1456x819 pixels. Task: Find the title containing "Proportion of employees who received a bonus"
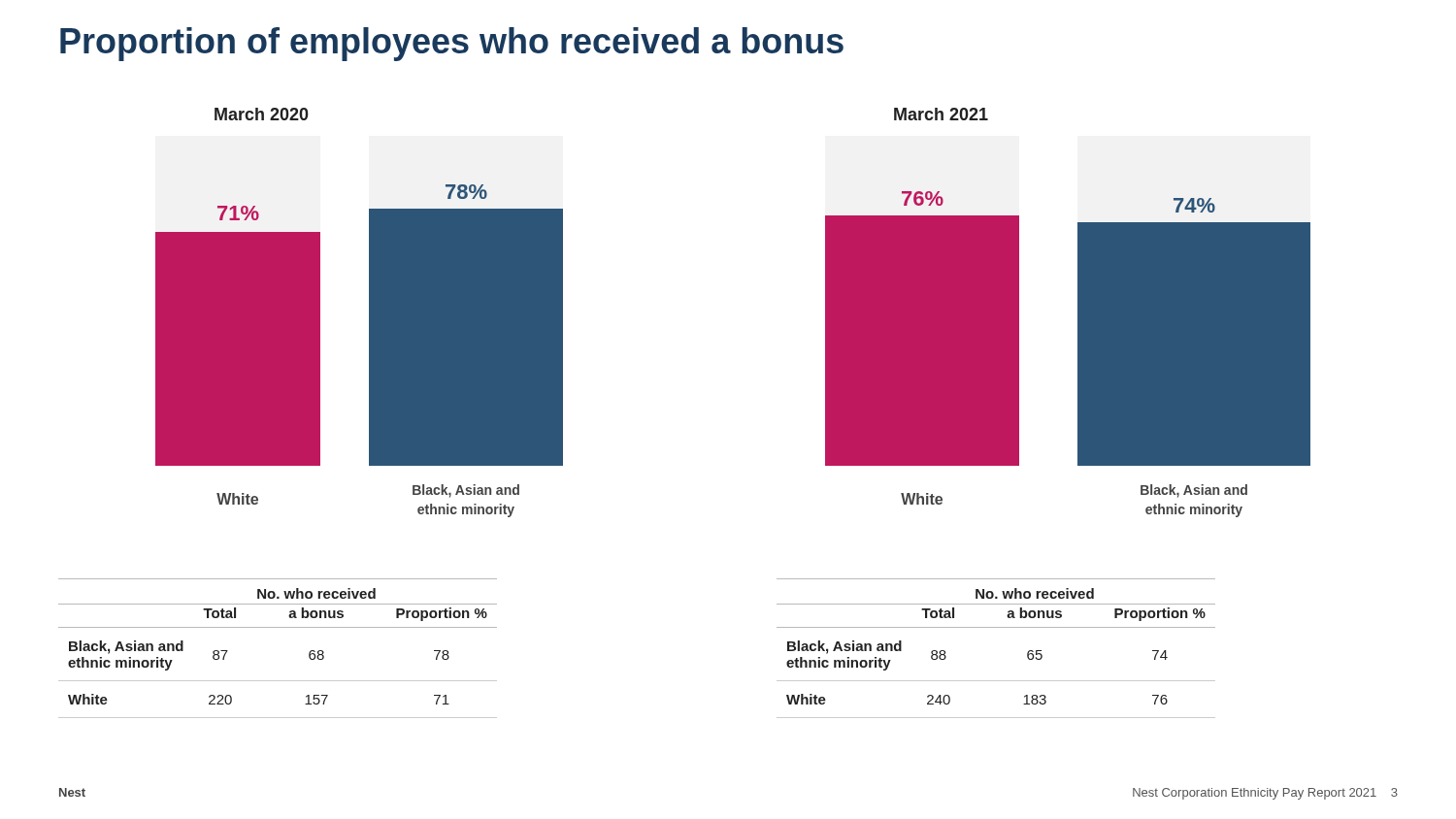(451, 41)
